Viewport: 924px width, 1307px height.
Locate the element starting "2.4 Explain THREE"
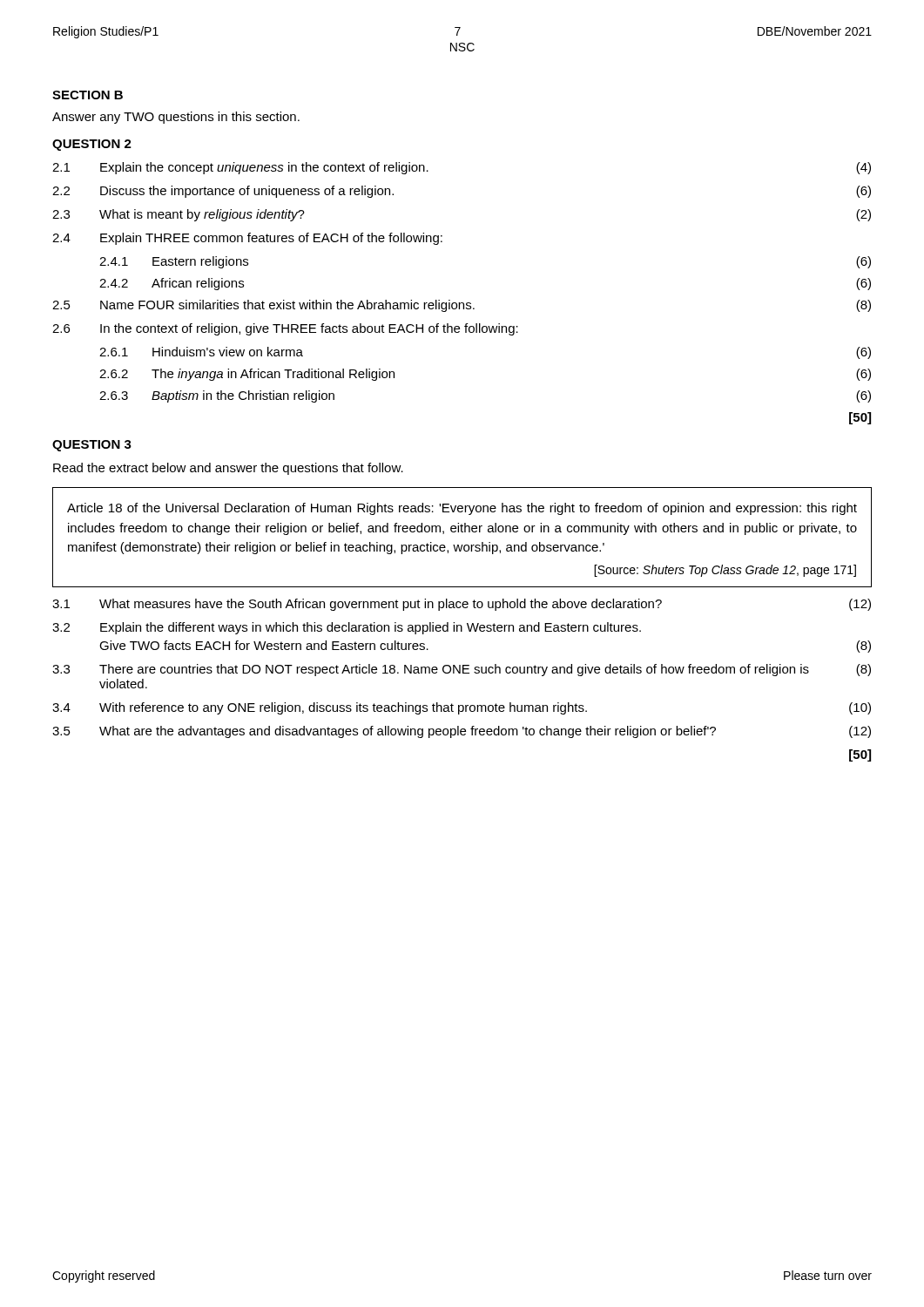(x=441, y=237)
